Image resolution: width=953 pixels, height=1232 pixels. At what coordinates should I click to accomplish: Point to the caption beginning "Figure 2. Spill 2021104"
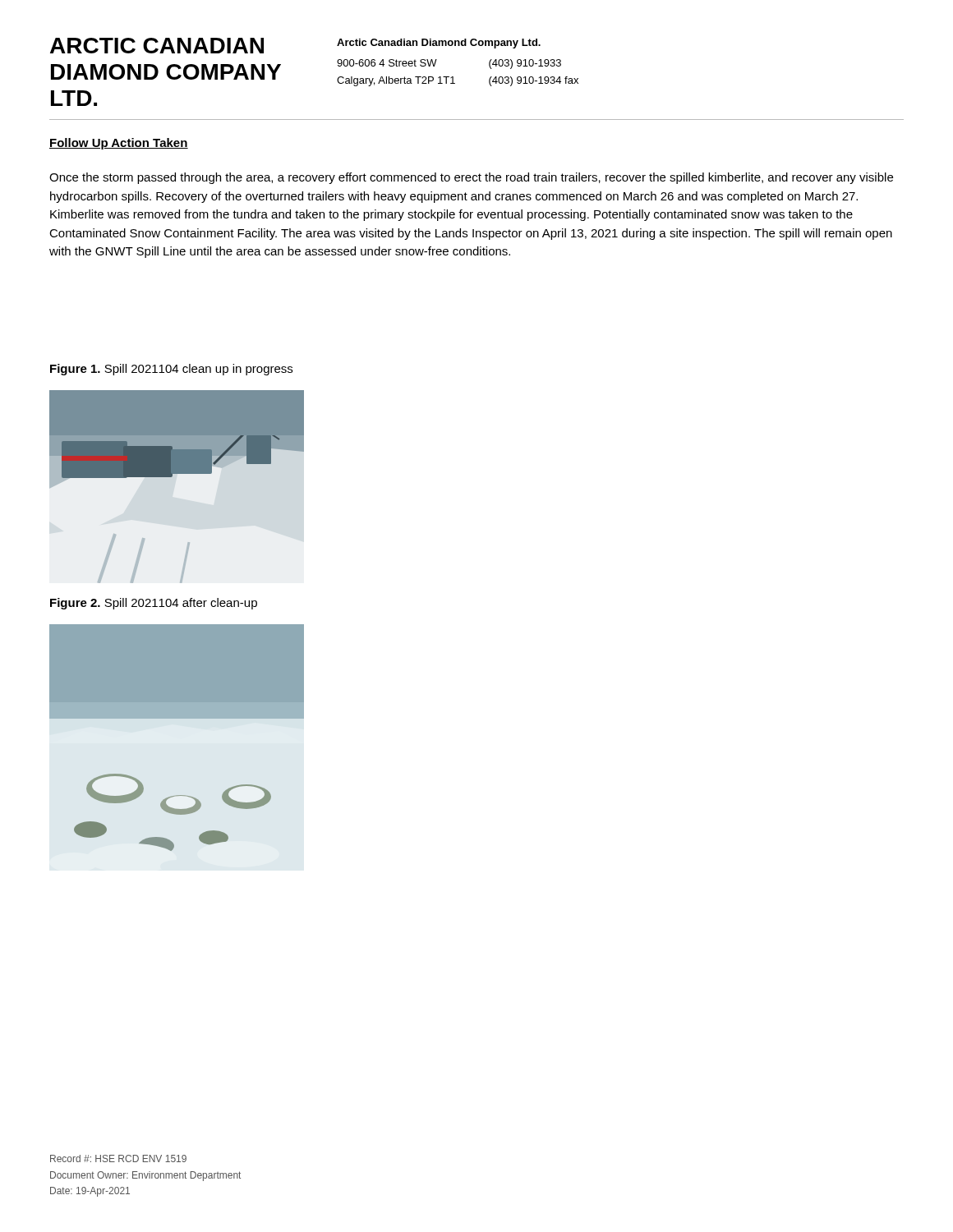click(x=153, y=602)
